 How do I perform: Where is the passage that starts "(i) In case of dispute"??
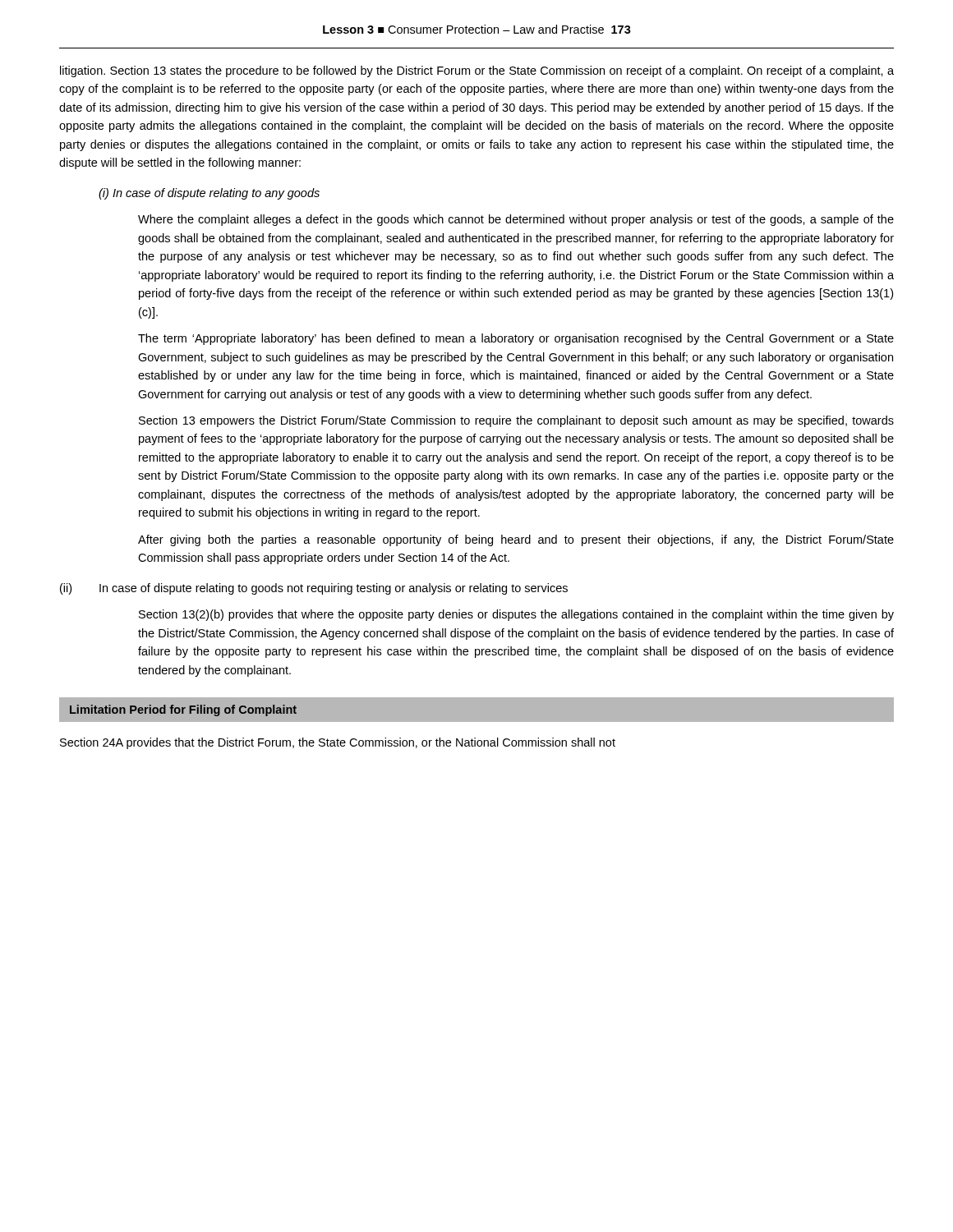(209, 194)
